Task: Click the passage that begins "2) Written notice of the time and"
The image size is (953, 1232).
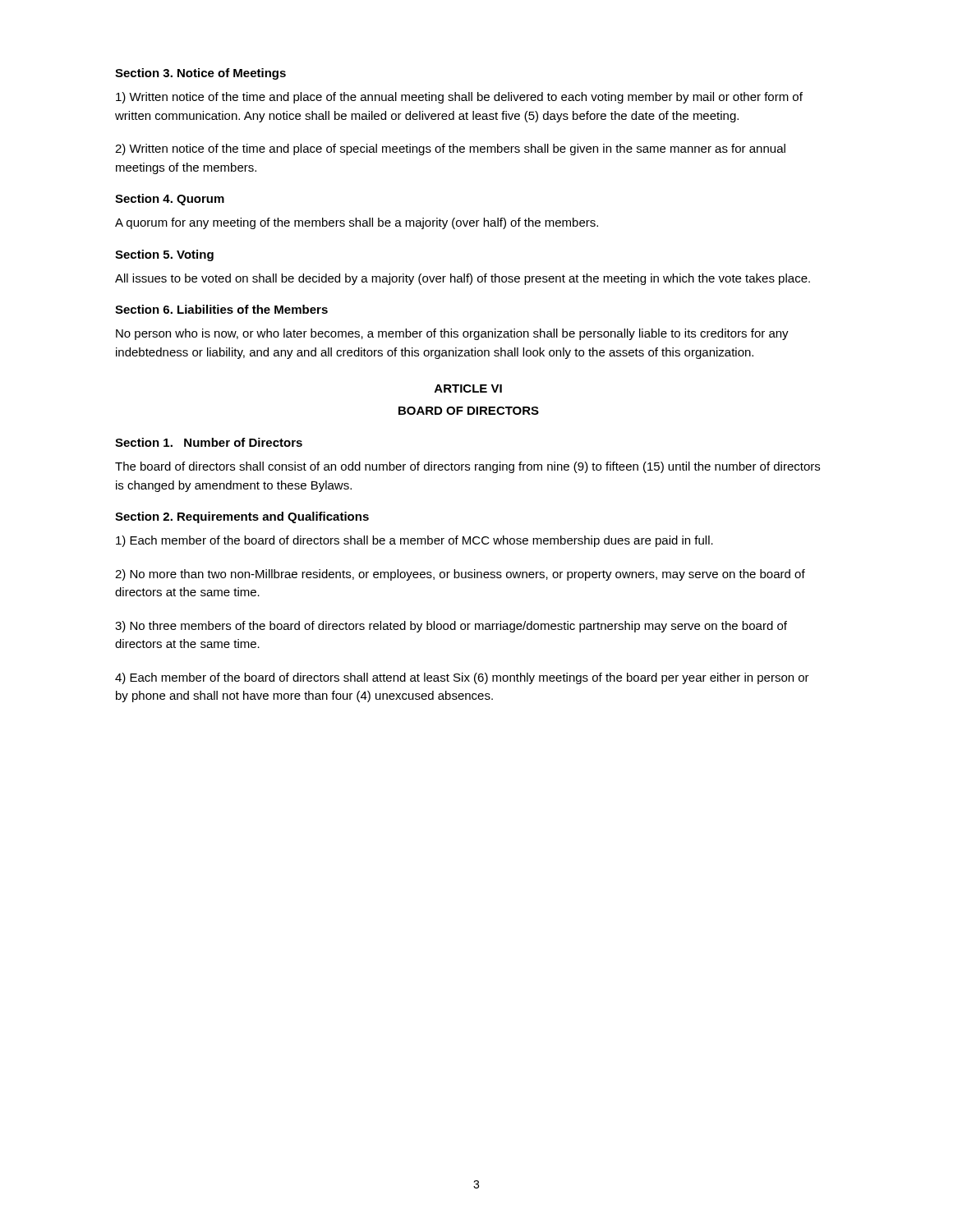Action: coord(451,158)
